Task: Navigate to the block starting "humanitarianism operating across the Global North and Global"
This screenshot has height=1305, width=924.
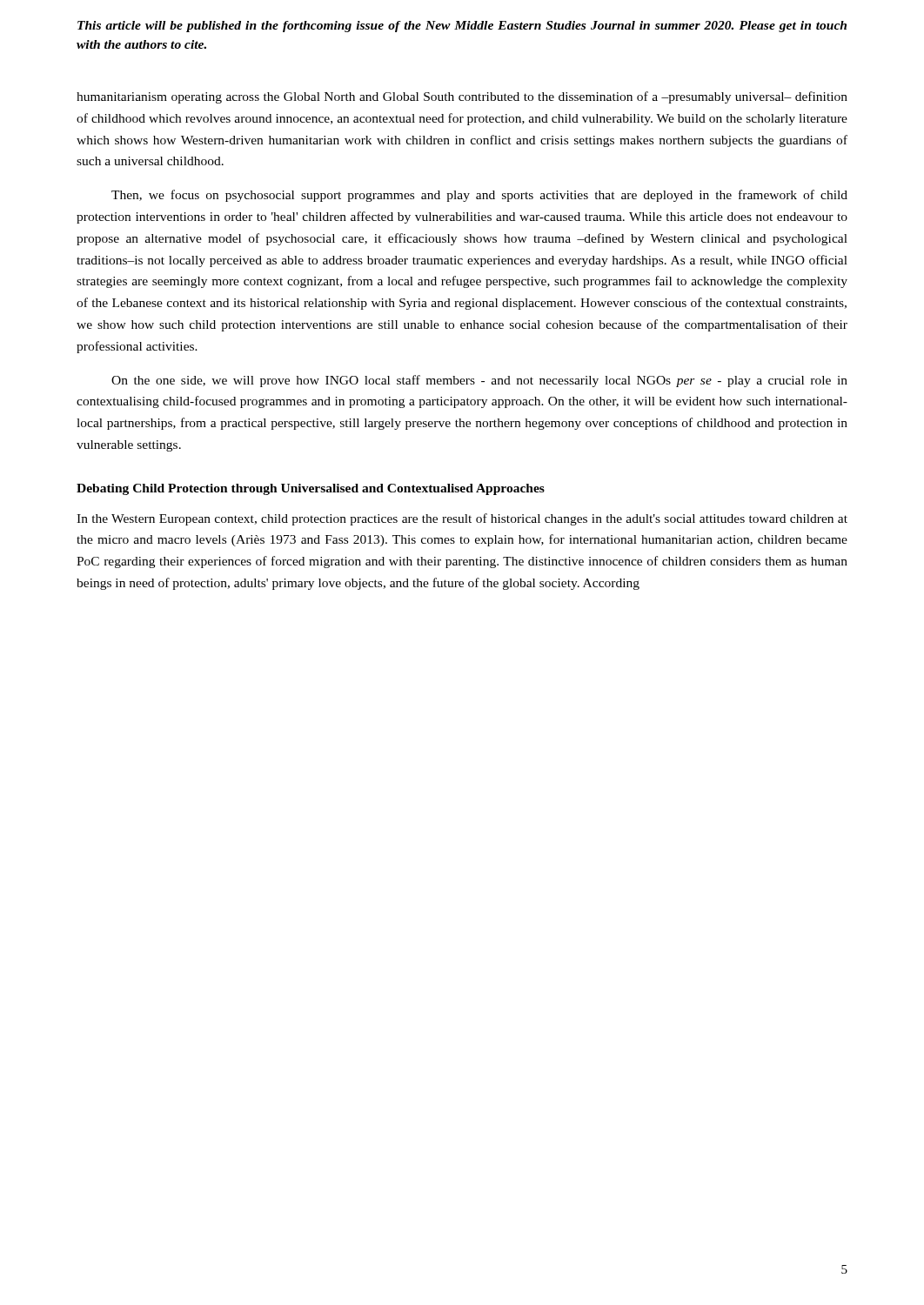Action: [462, 271]
